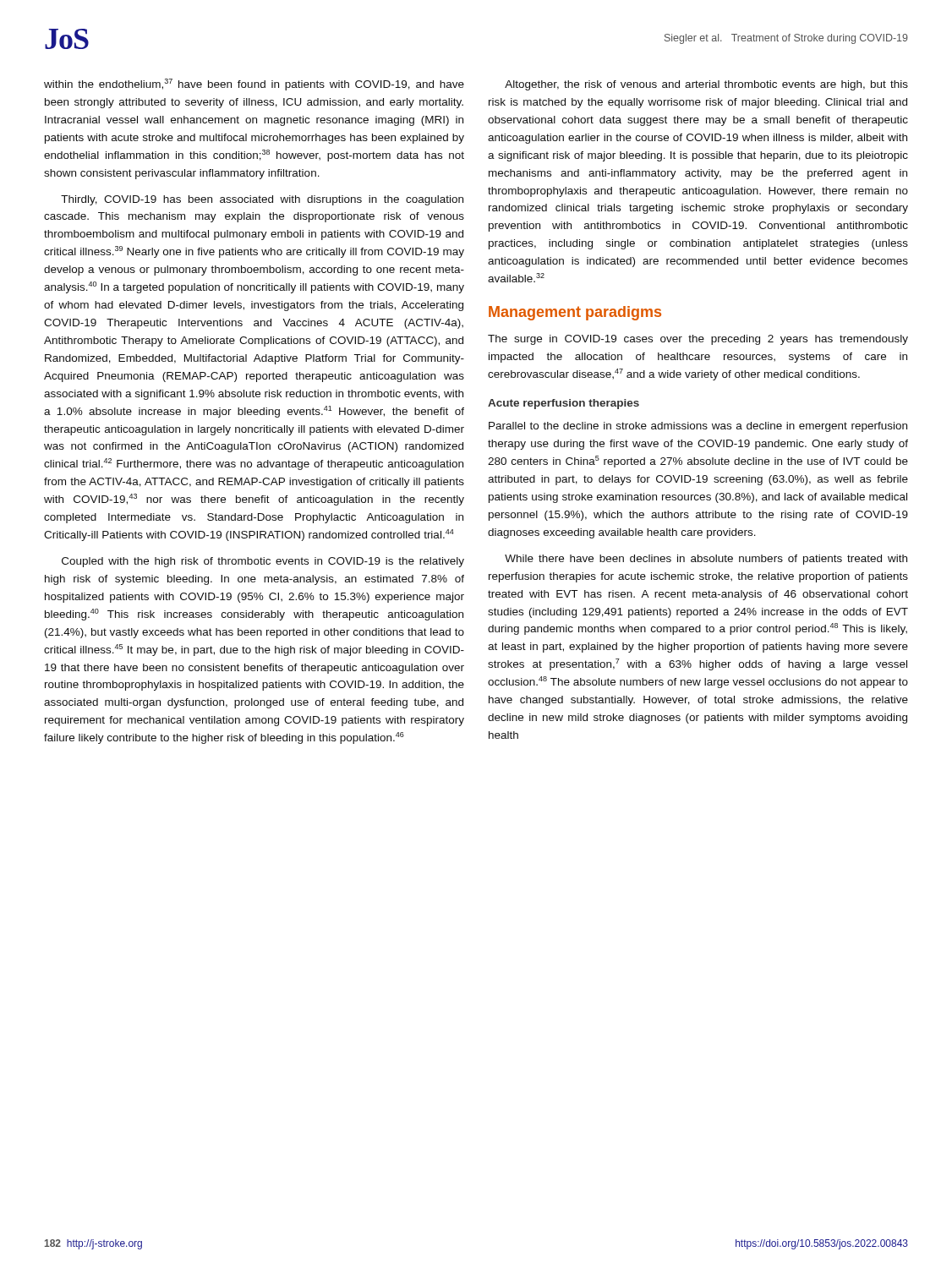This screenshot has width=952, height=1268.
Task: Click on the text block containing "Thirdly, COVID-19 has"
Action: point(254,368)
